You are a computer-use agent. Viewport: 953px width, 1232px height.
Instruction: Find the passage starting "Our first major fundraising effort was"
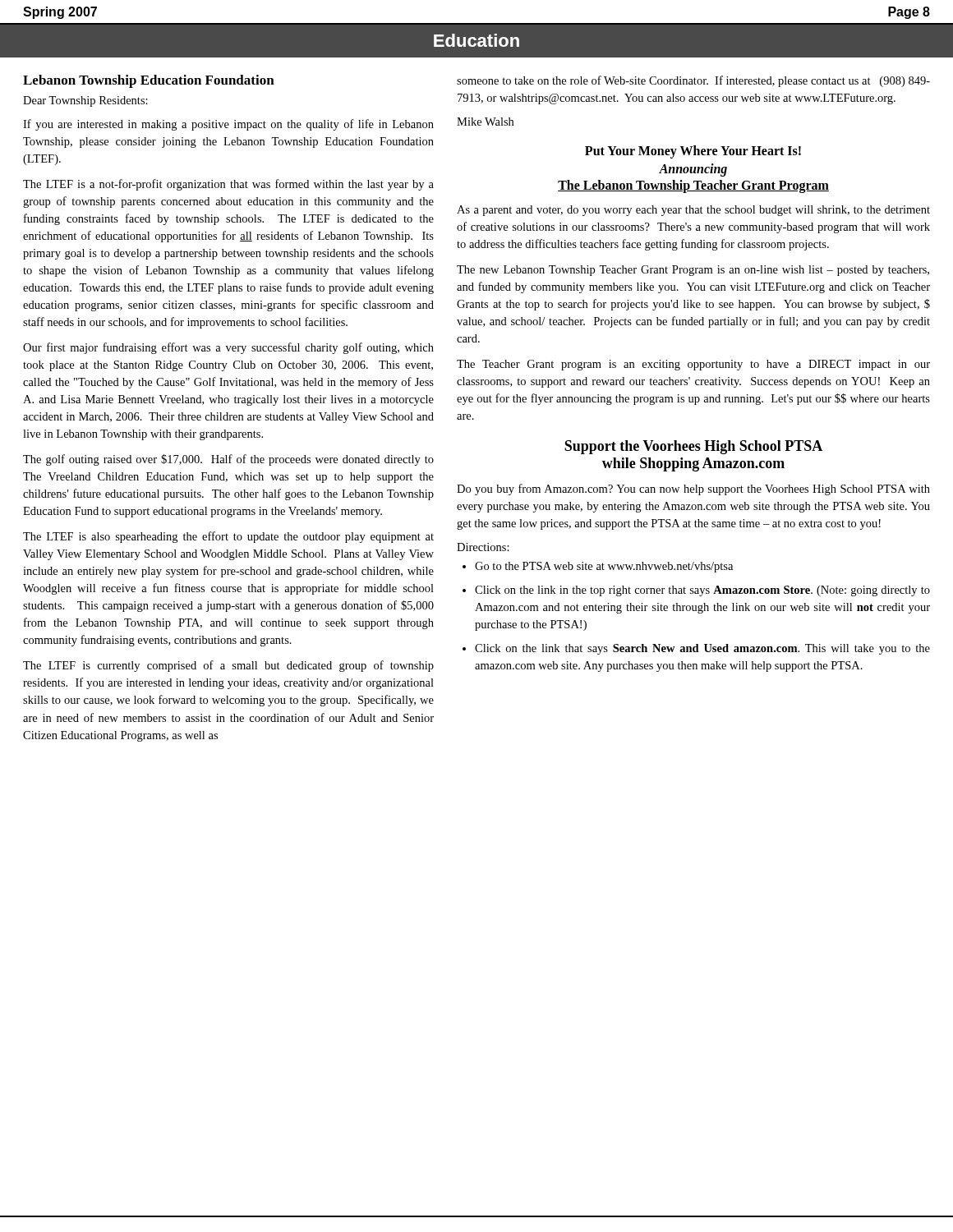[228, 391]
